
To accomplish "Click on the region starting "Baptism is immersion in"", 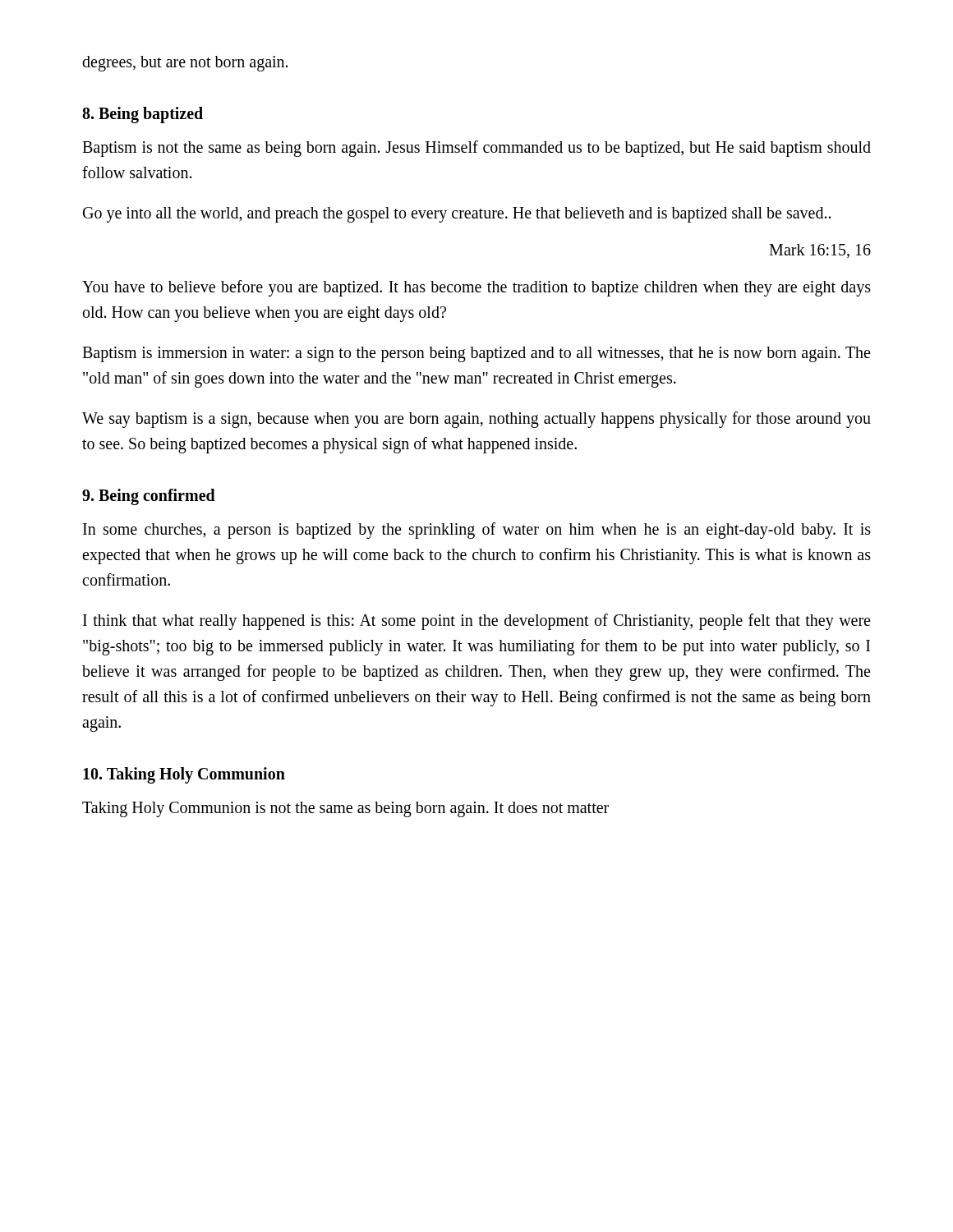I will (x=476, y=365).
